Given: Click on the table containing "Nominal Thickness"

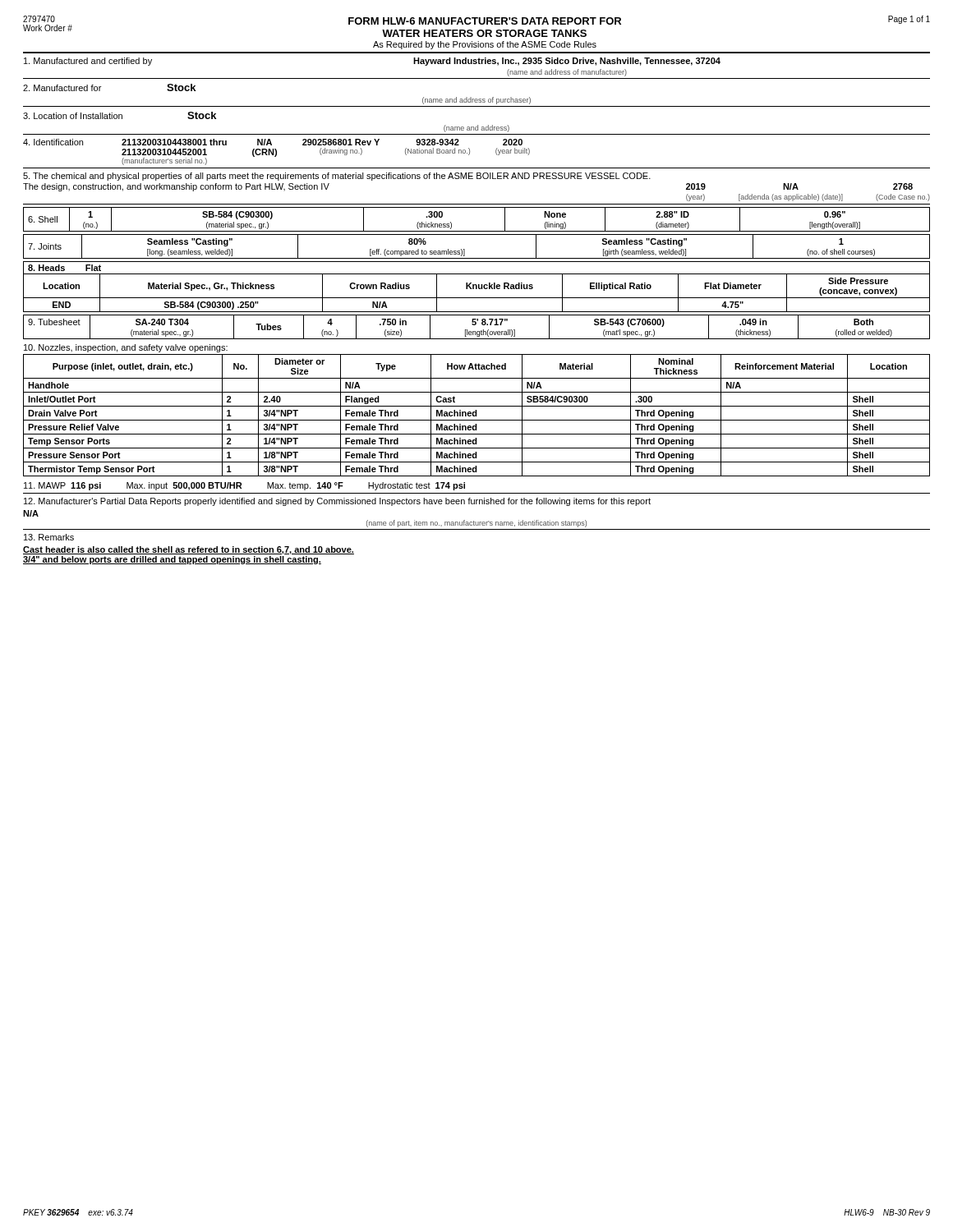Looking at the screenshot, I should [476, 415].
